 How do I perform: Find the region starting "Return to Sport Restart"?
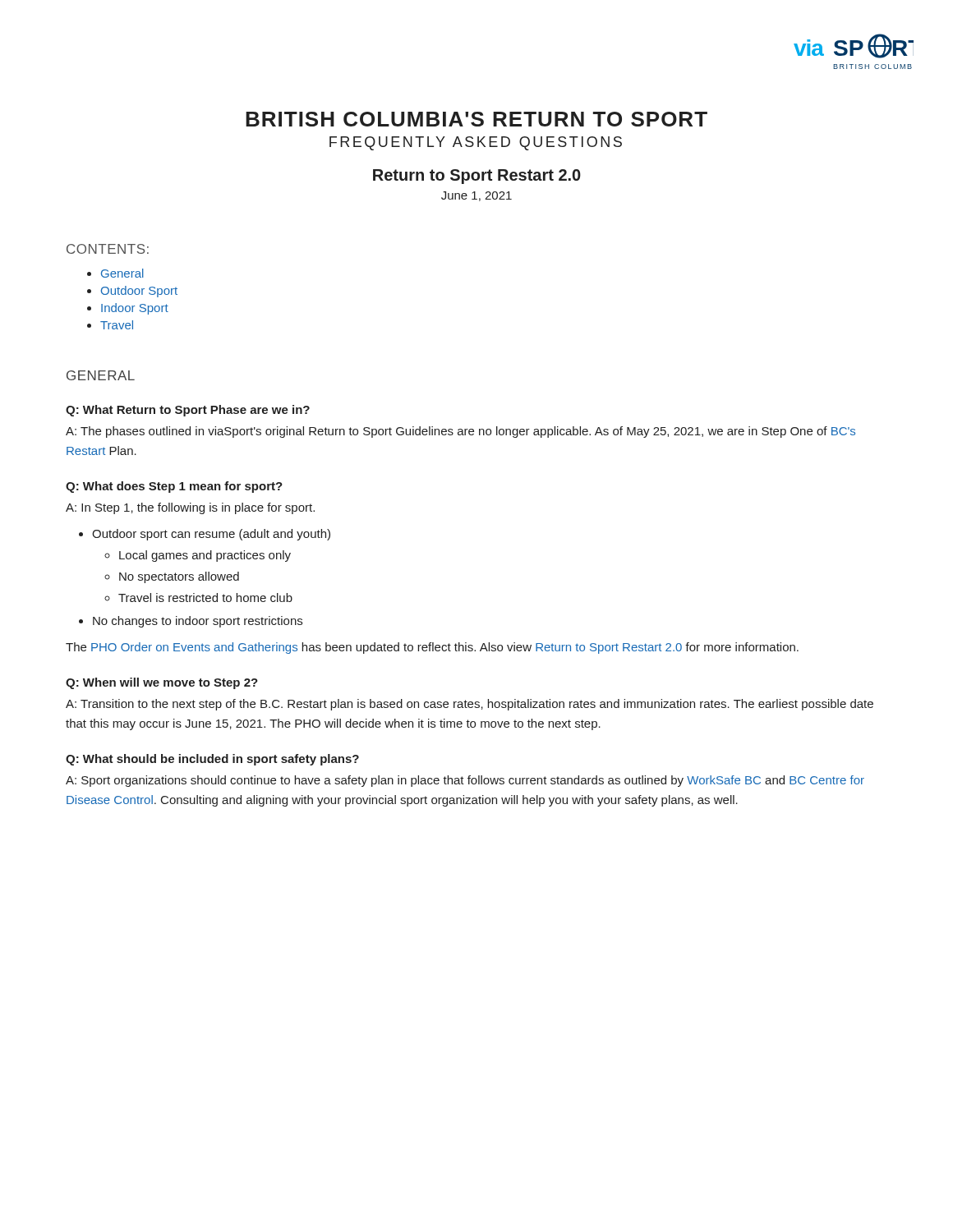coord(476,175)
